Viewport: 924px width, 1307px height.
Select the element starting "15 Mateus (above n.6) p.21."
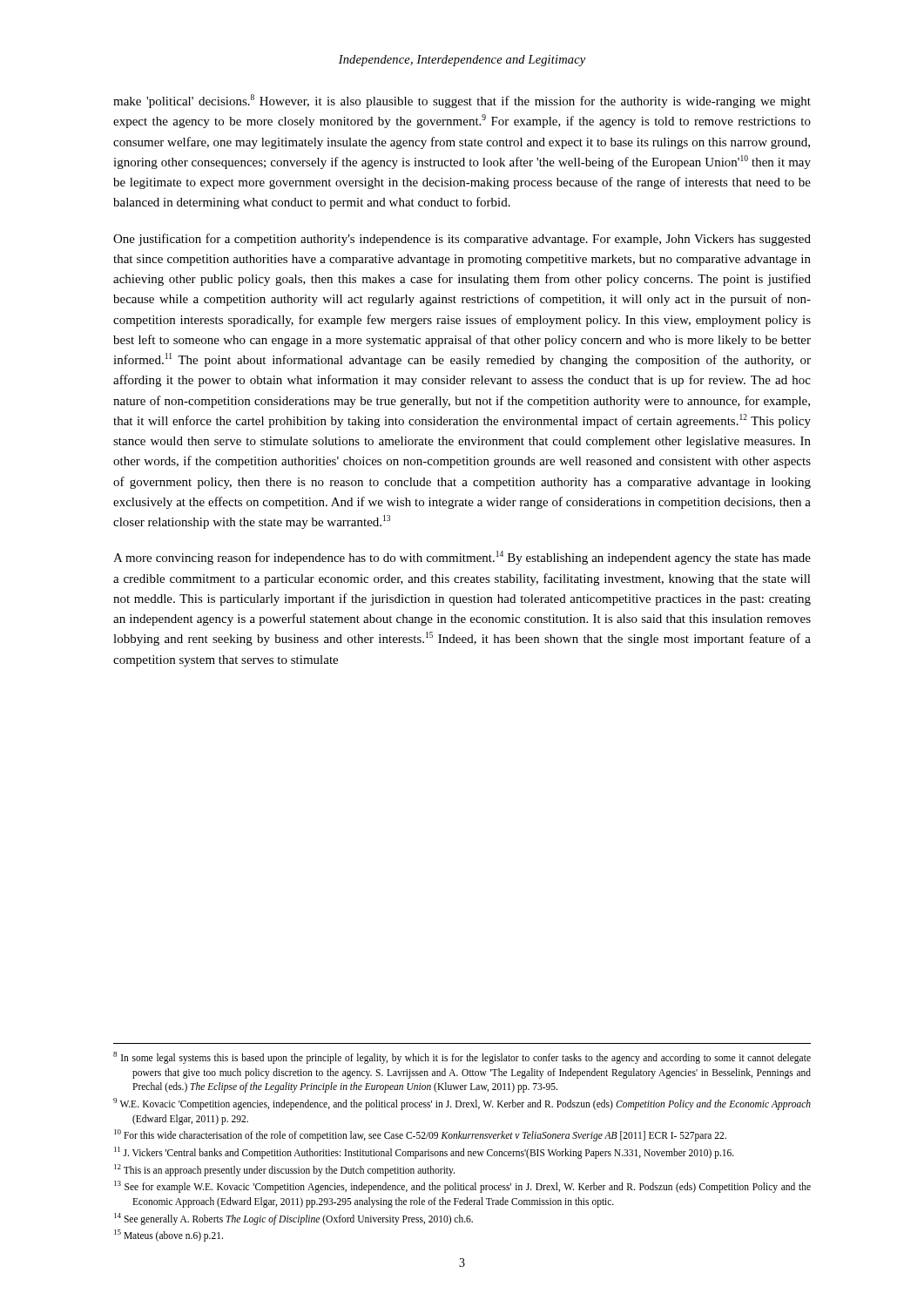click(x=168, y=1235)
